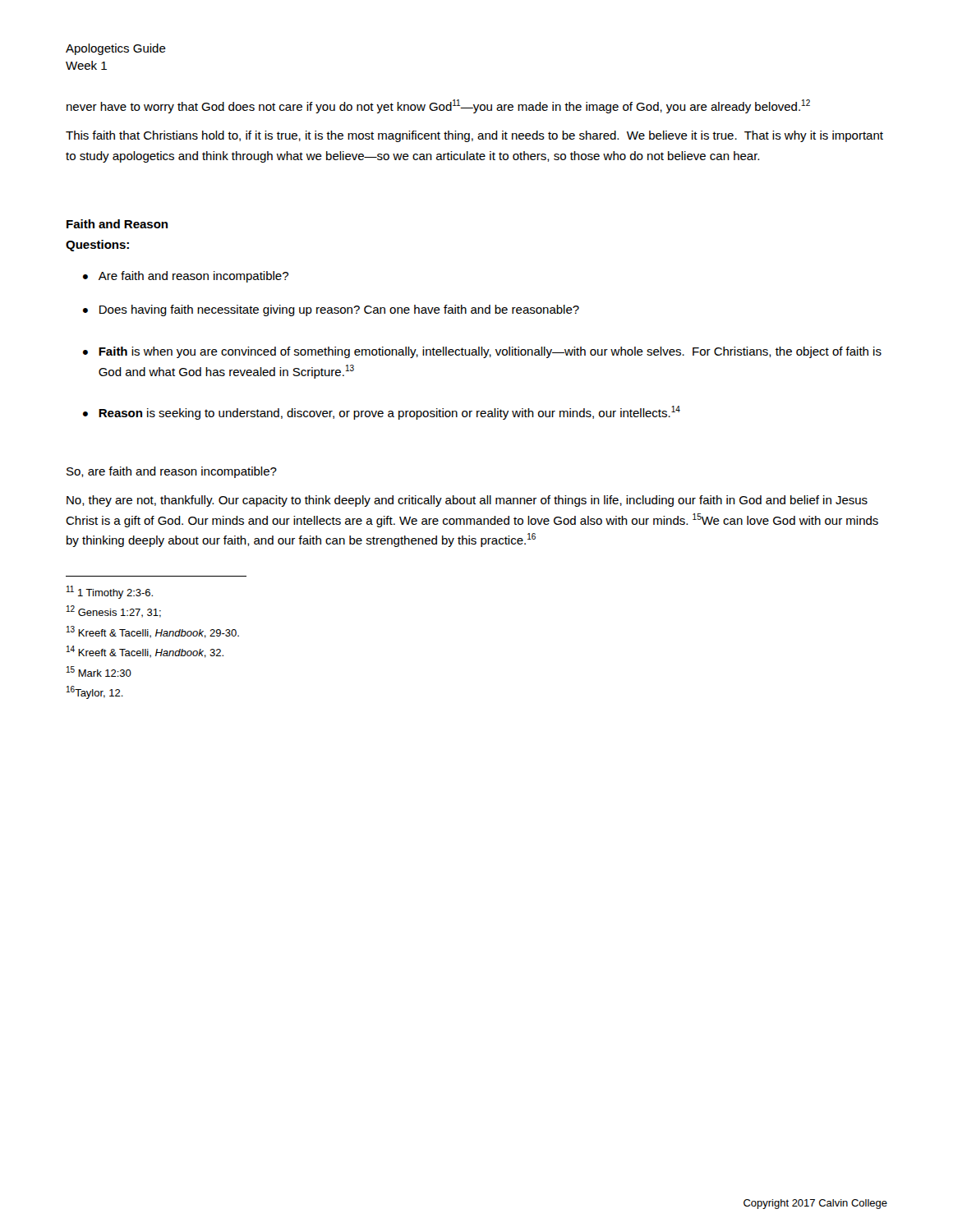Where is the passage that starts "No, they are not, thankfully. Our capacity"?

click(472, 520)
